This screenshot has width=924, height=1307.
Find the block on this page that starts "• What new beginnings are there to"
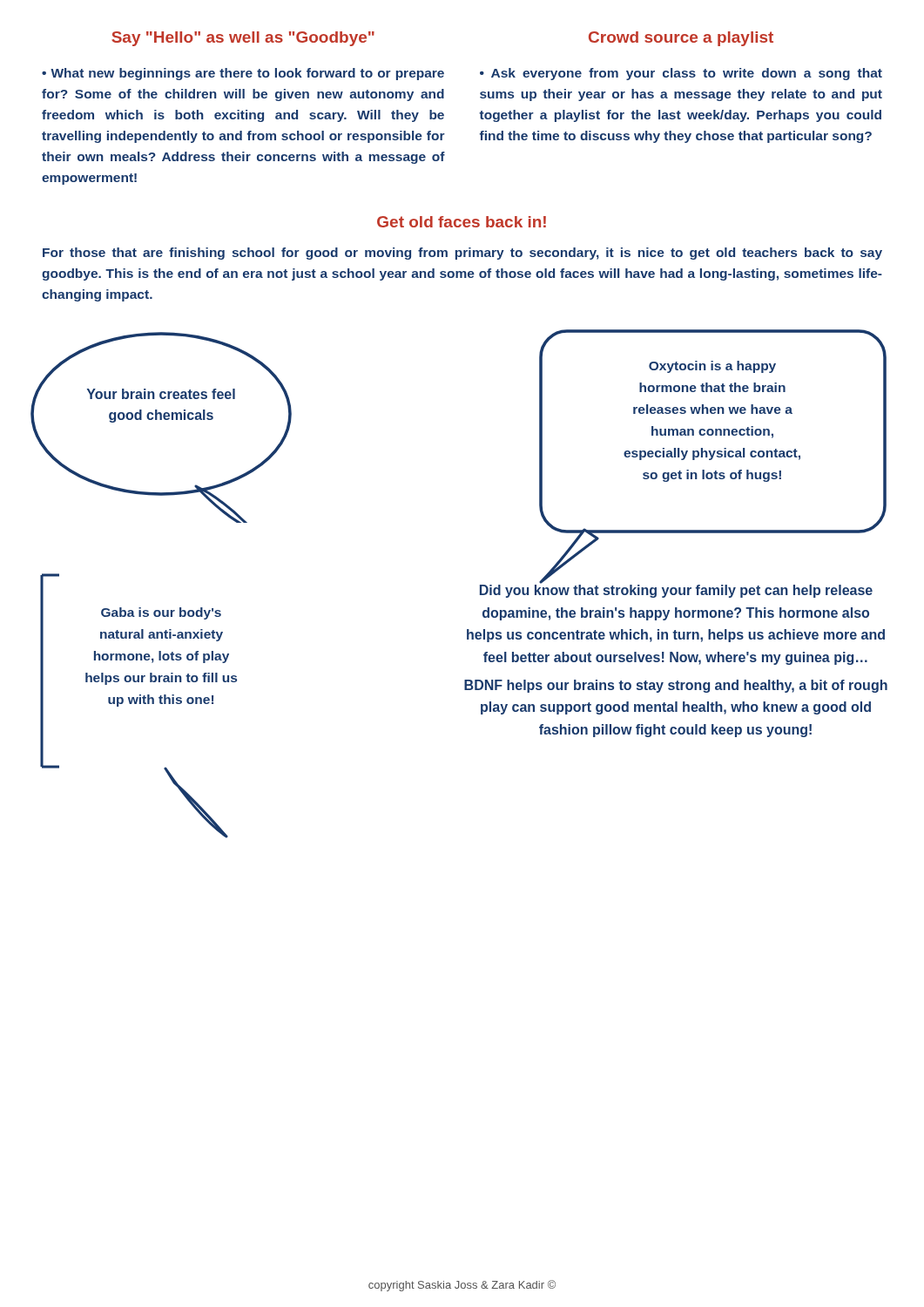pos(243,125)
